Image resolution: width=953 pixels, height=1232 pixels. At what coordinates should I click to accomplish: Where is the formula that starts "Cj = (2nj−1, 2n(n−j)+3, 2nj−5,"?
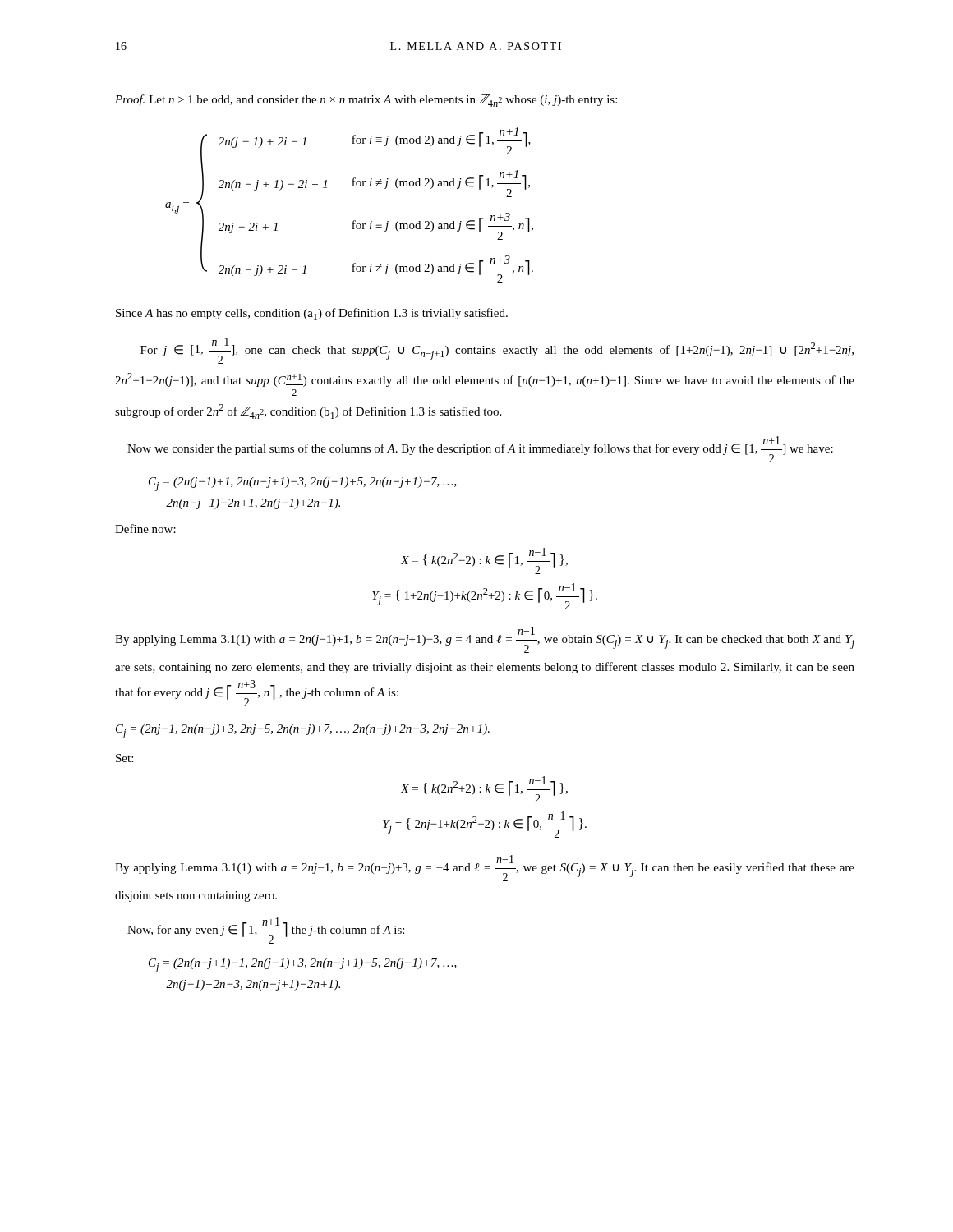(x=303, y=730)
